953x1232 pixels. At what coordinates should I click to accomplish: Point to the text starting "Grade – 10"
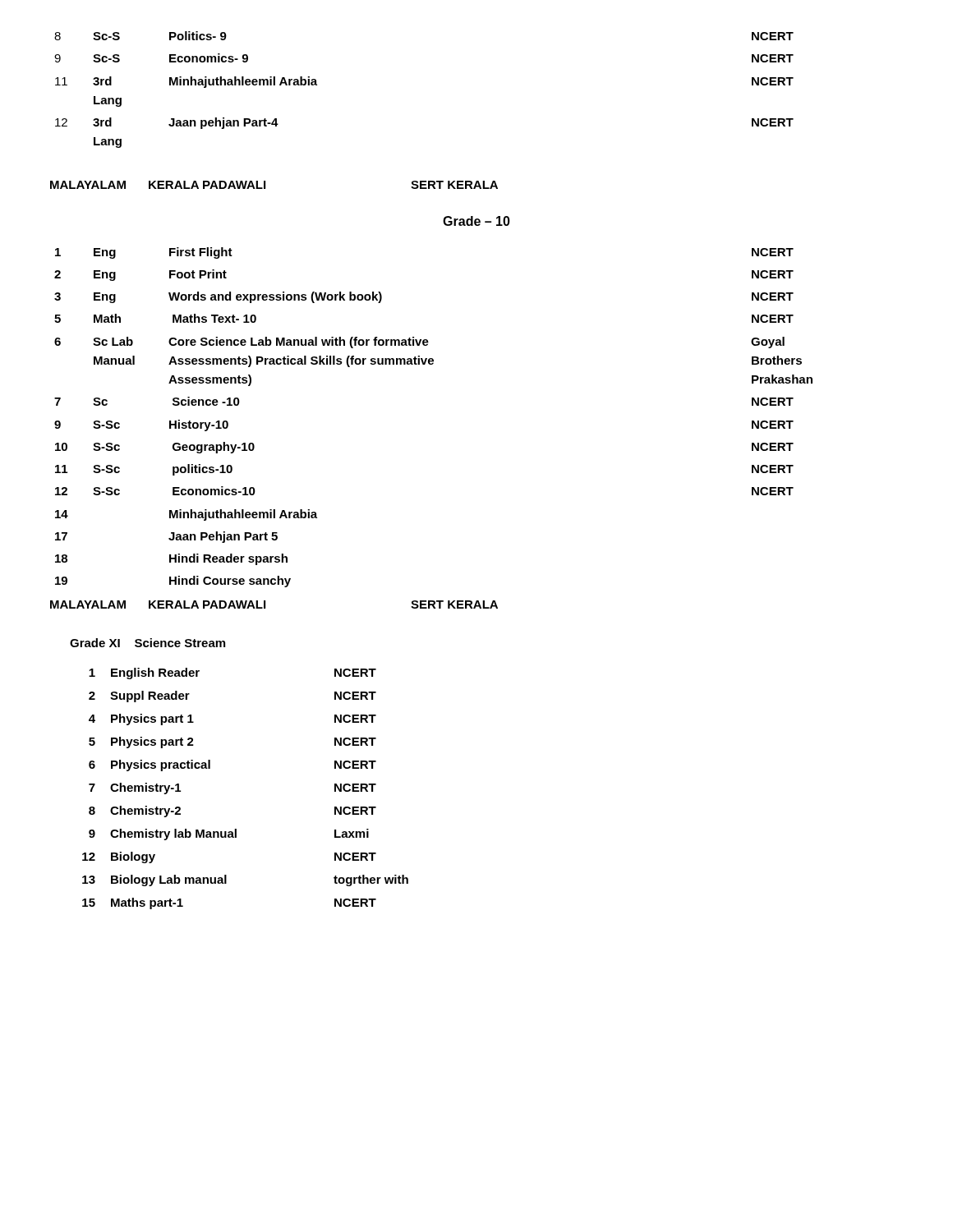(476, 221)
